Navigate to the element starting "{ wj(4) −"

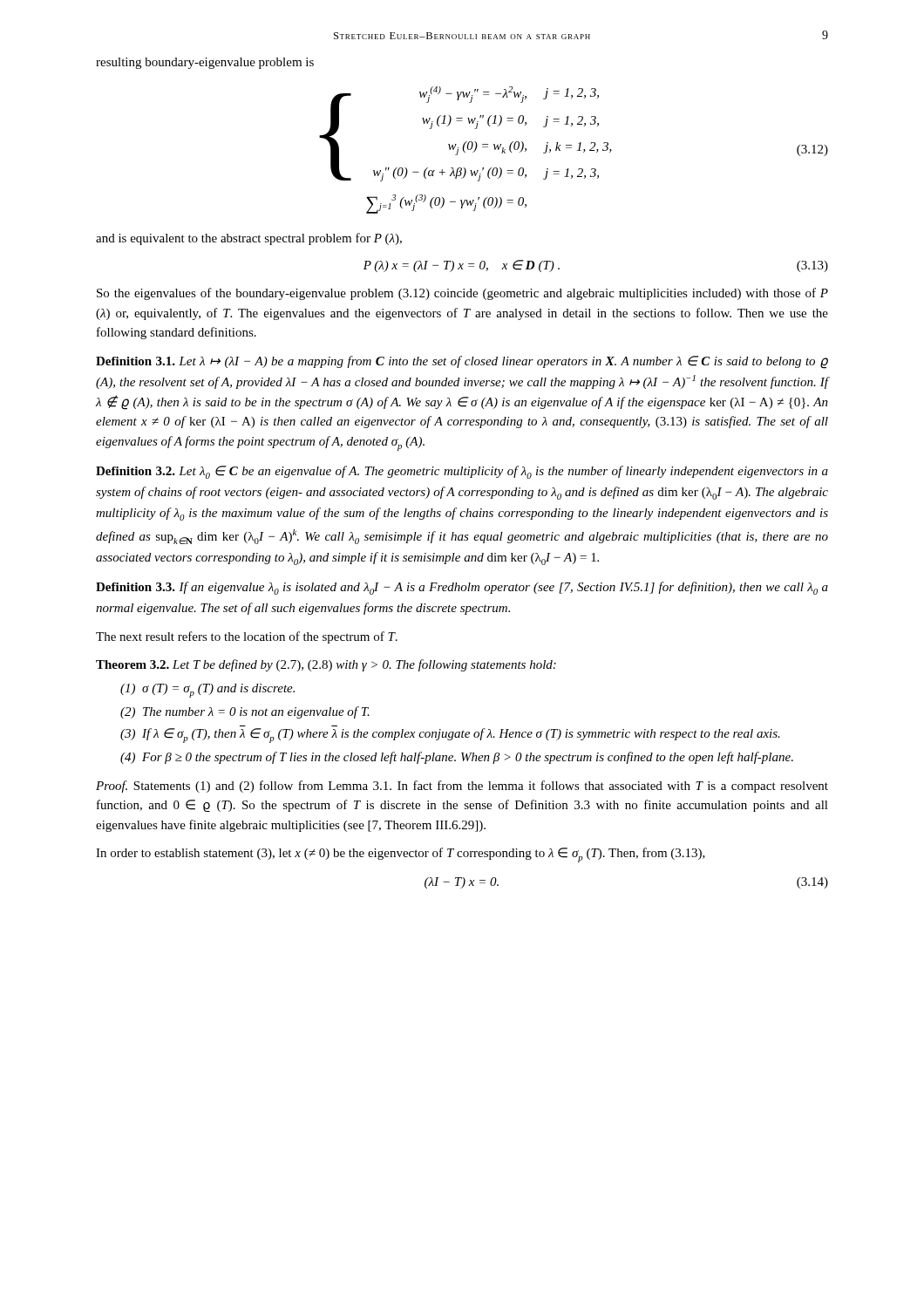[462, 149]
